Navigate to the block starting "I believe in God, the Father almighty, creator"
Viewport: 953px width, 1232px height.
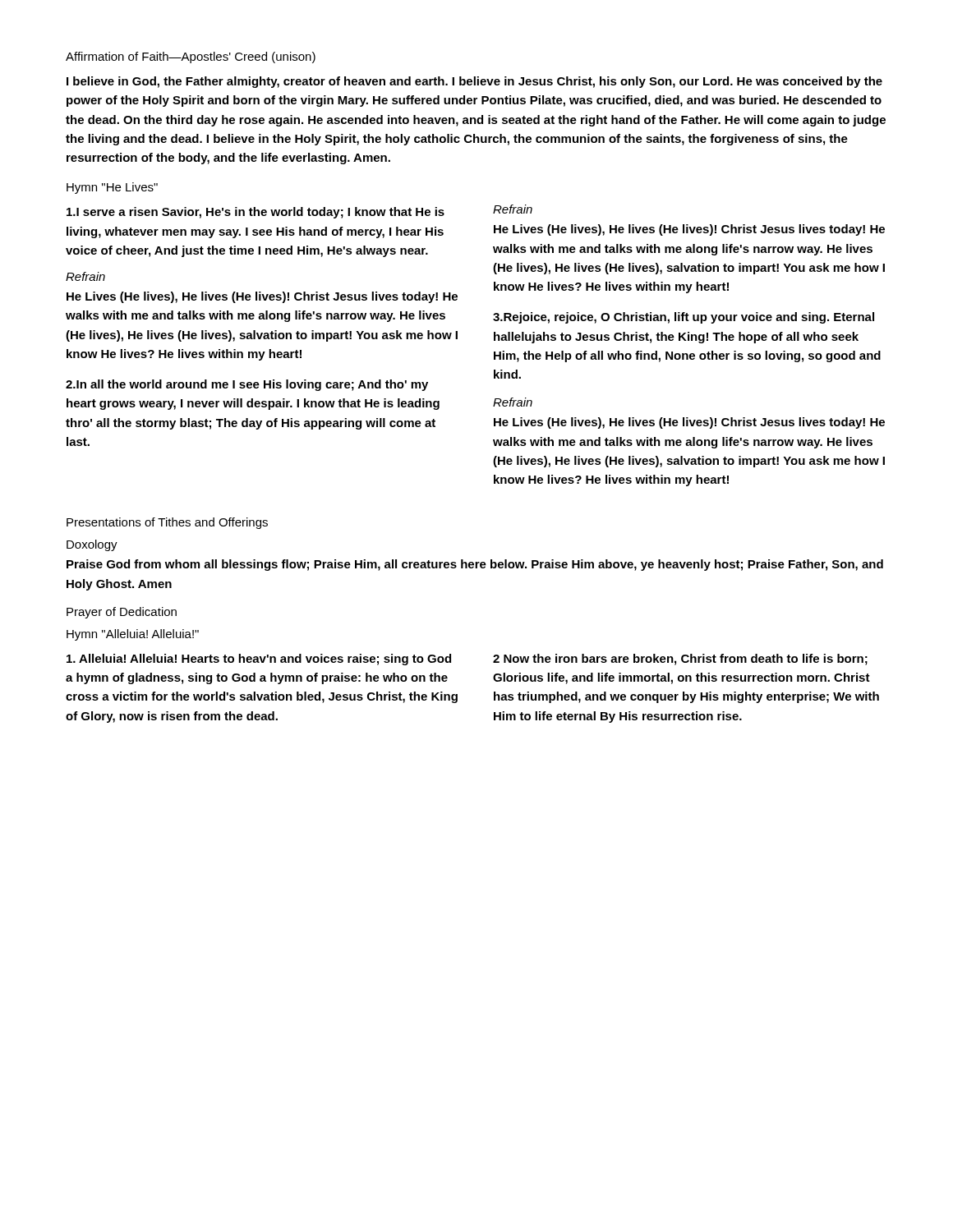(x=476, y=119)
